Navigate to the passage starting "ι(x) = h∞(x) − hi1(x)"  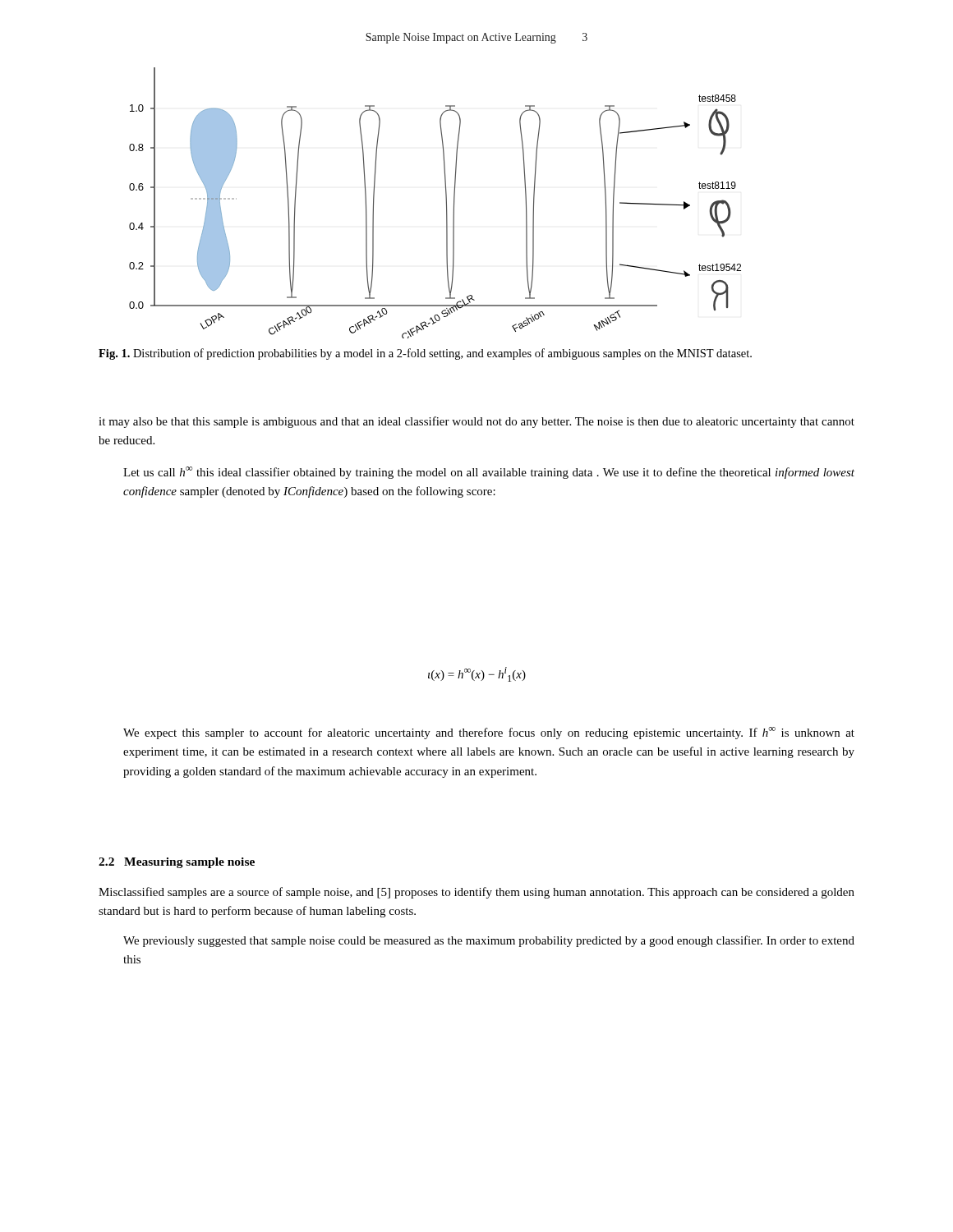pyautogui.click(x=476, y=674)
